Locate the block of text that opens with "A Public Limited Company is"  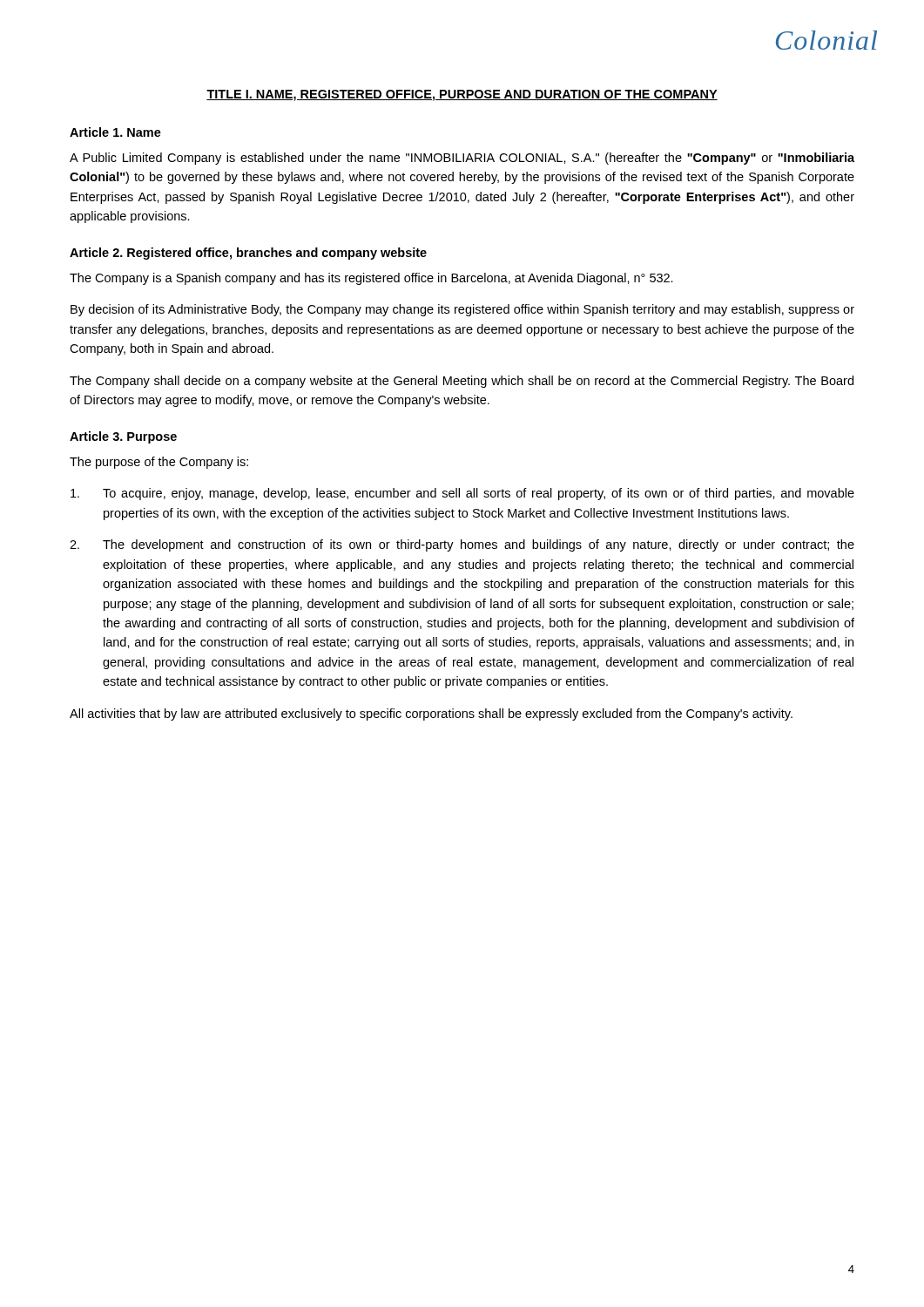[462, 187]
